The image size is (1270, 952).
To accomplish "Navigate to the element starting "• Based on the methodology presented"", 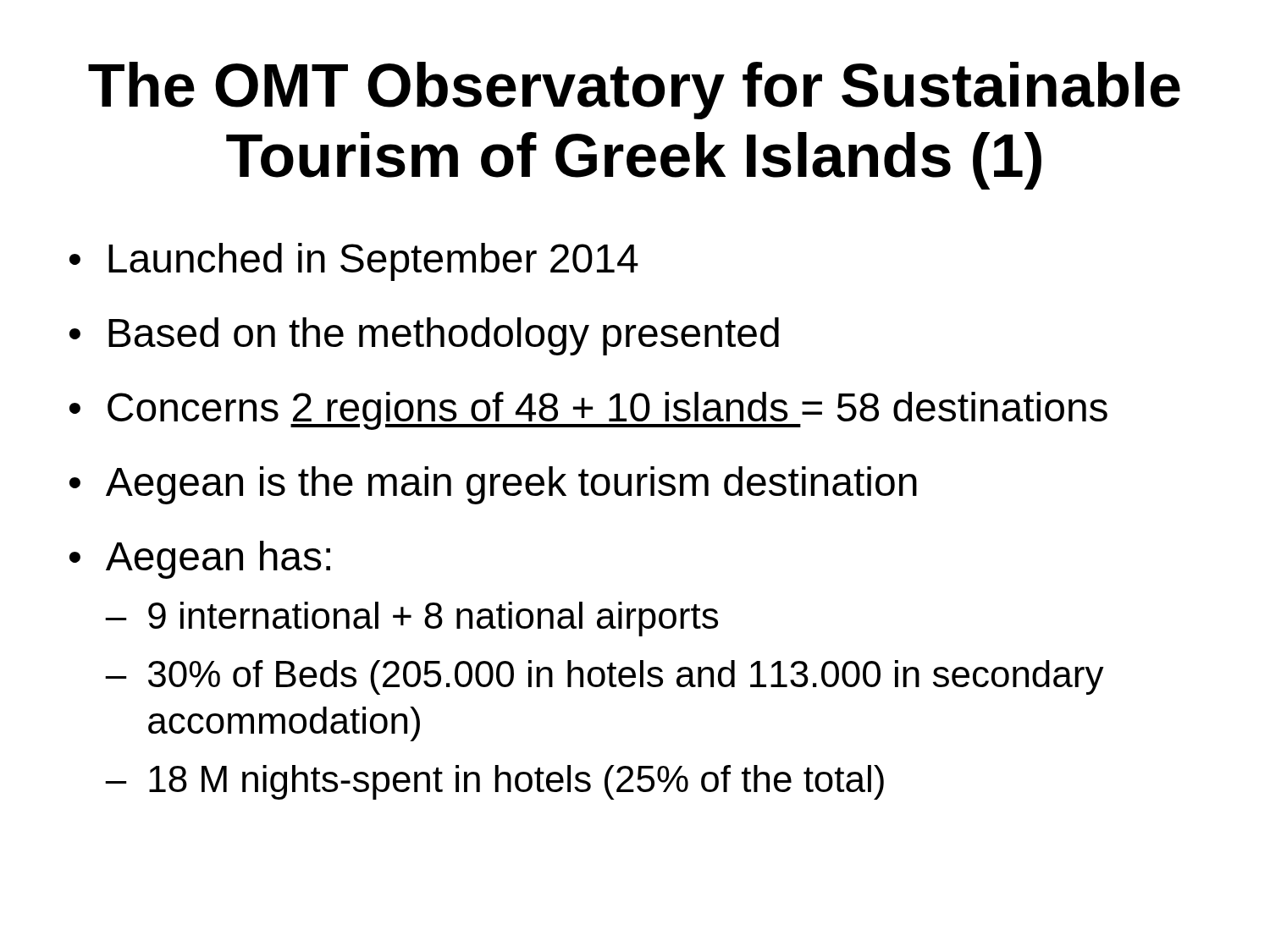I will 424,333.
